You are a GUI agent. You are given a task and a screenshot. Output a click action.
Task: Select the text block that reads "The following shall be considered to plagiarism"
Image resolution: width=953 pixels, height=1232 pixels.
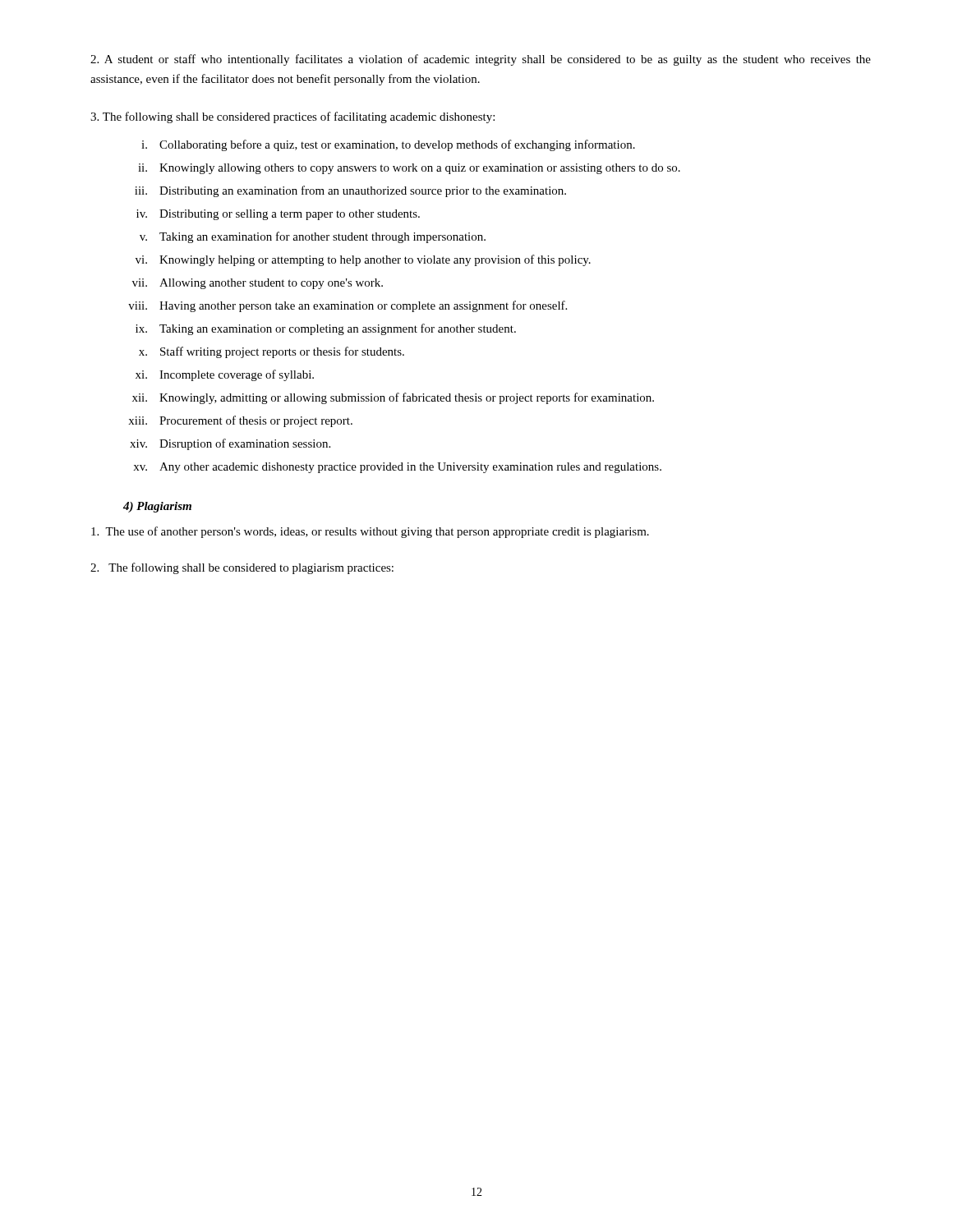point(242,568)
